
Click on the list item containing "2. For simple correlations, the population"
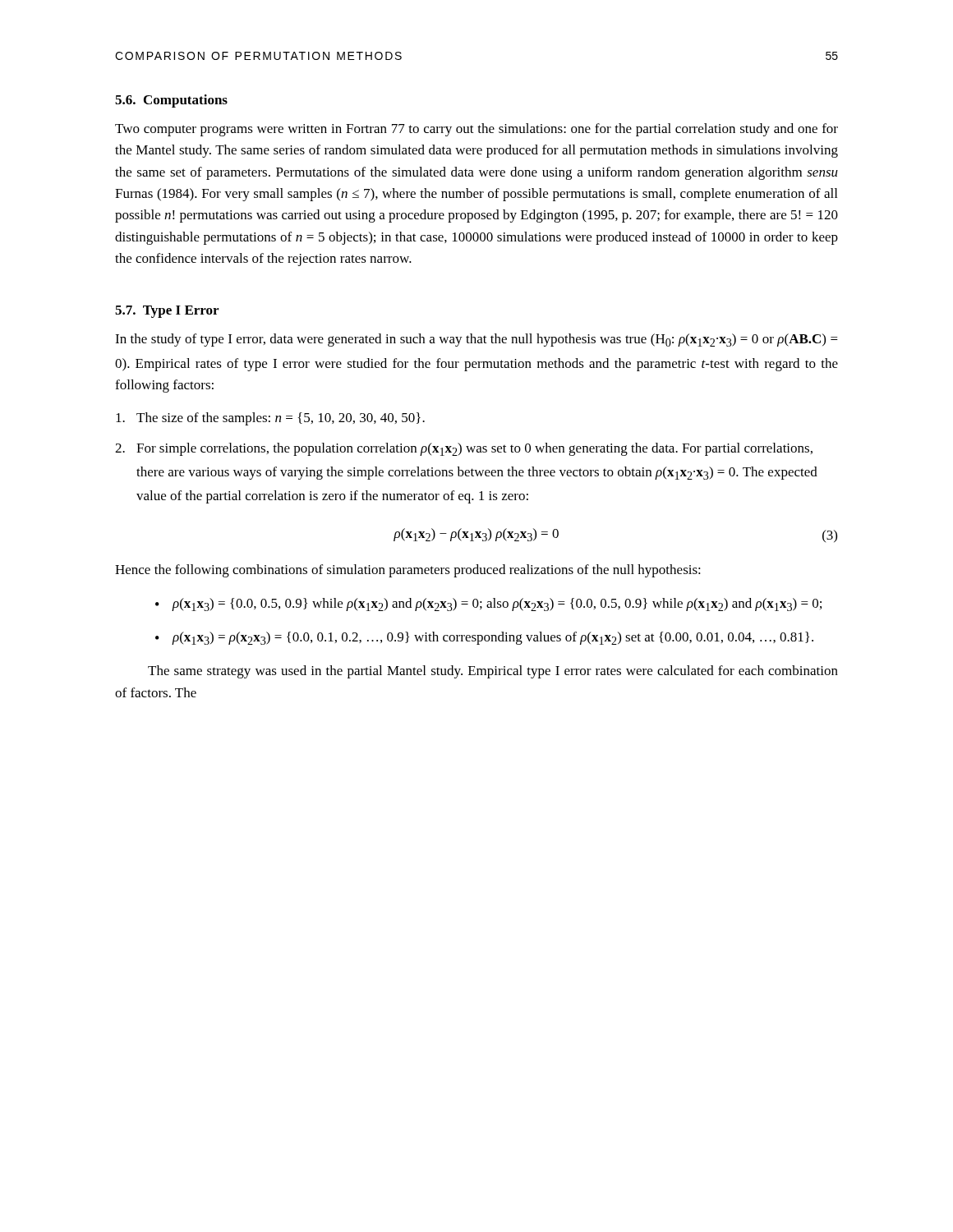[476, 473]
